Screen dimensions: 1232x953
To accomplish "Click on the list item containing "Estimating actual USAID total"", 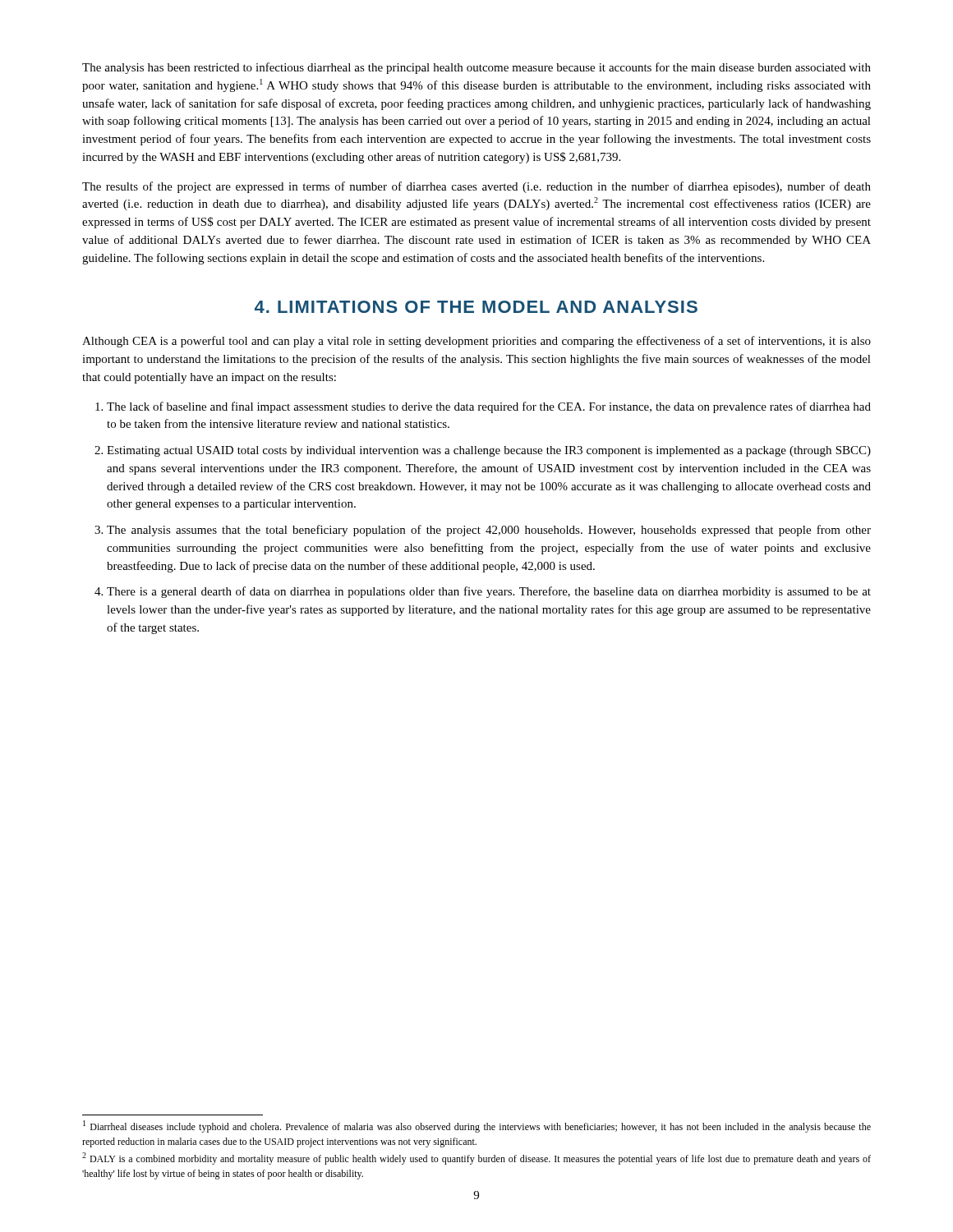I will 489,478.
